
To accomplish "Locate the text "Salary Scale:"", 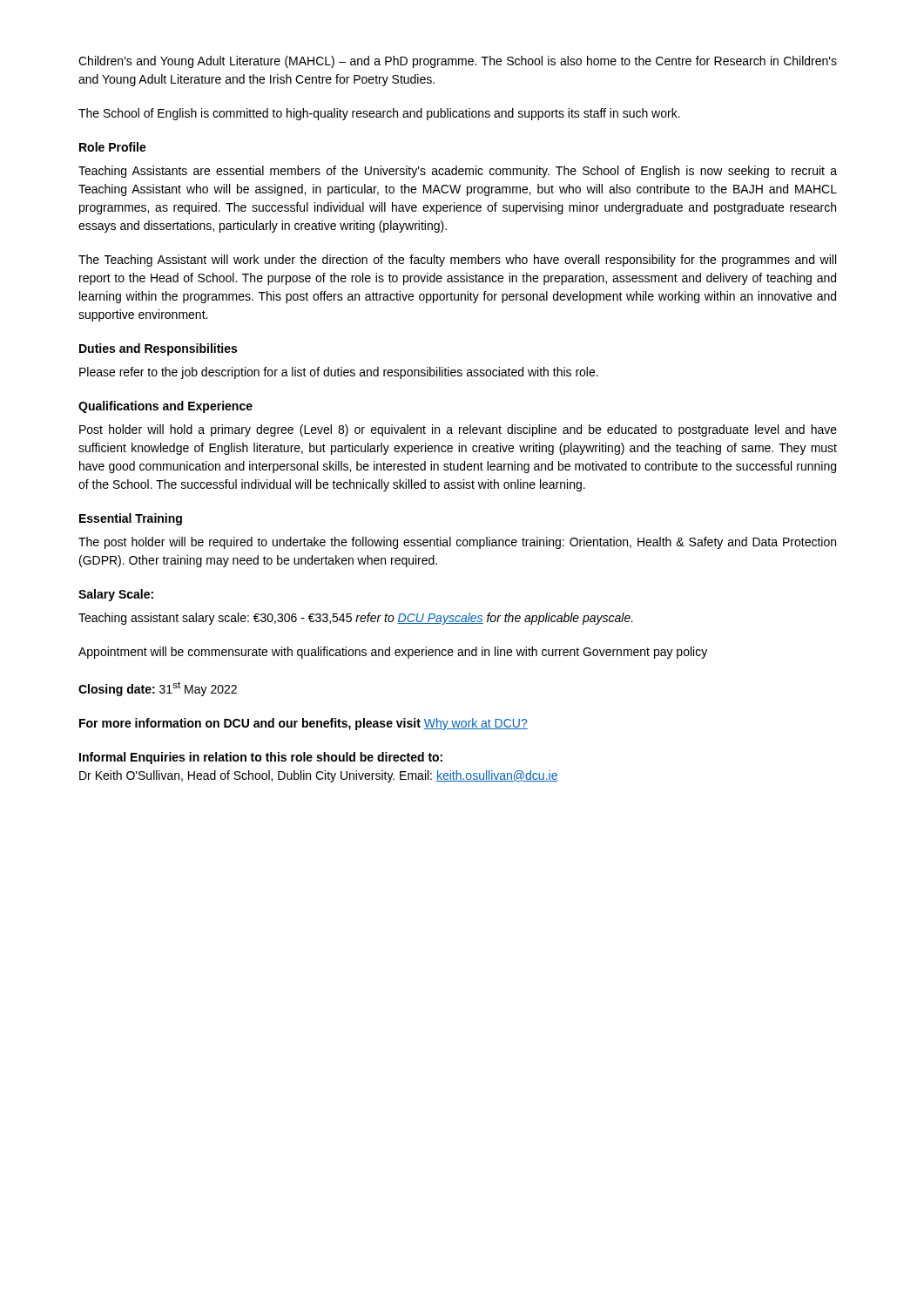I will (116, 594).
